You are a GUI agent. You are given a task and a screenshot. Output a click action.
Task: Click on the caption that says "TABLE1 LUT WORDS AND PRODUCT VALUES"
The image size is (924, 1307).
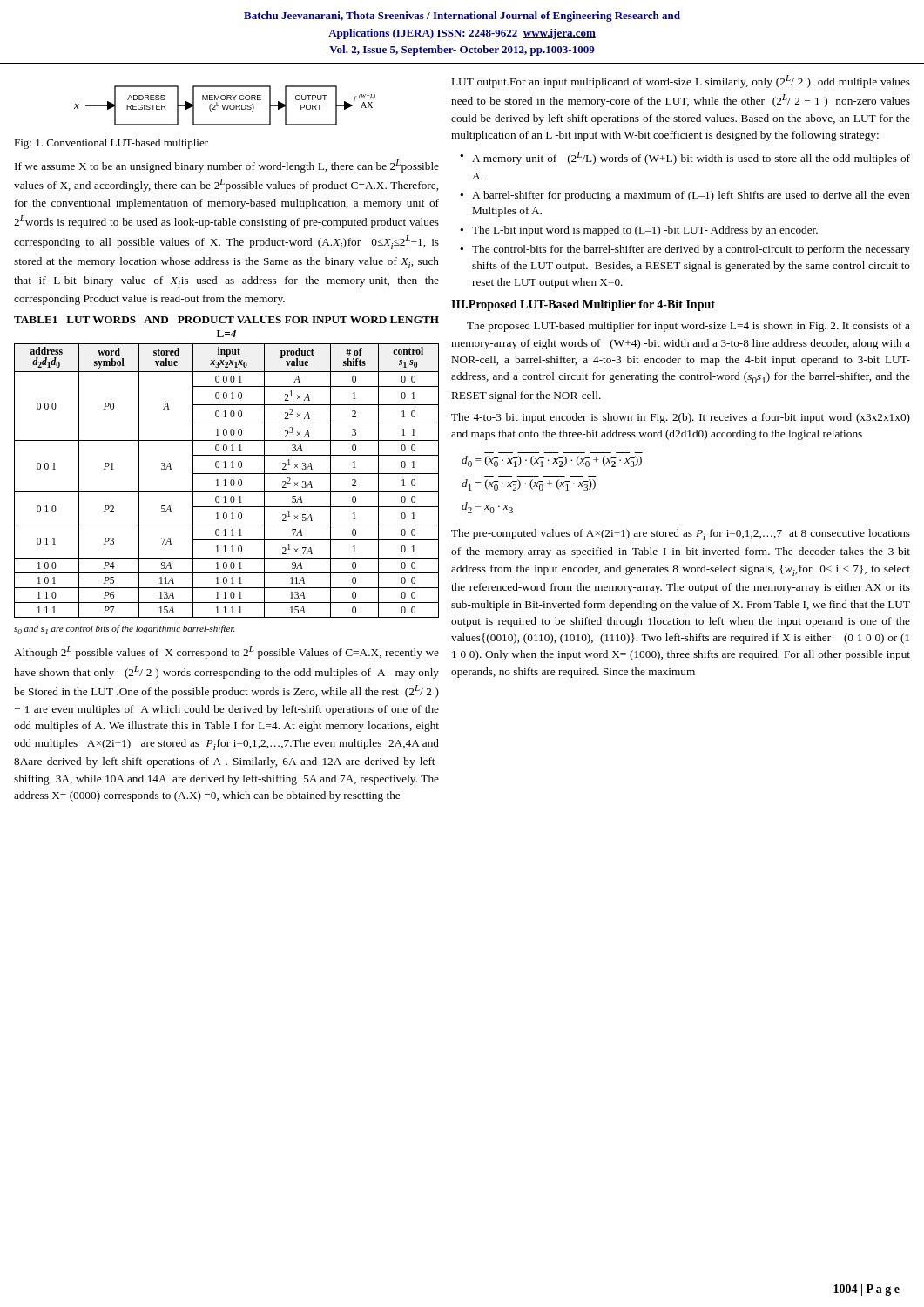click(226, 326)
